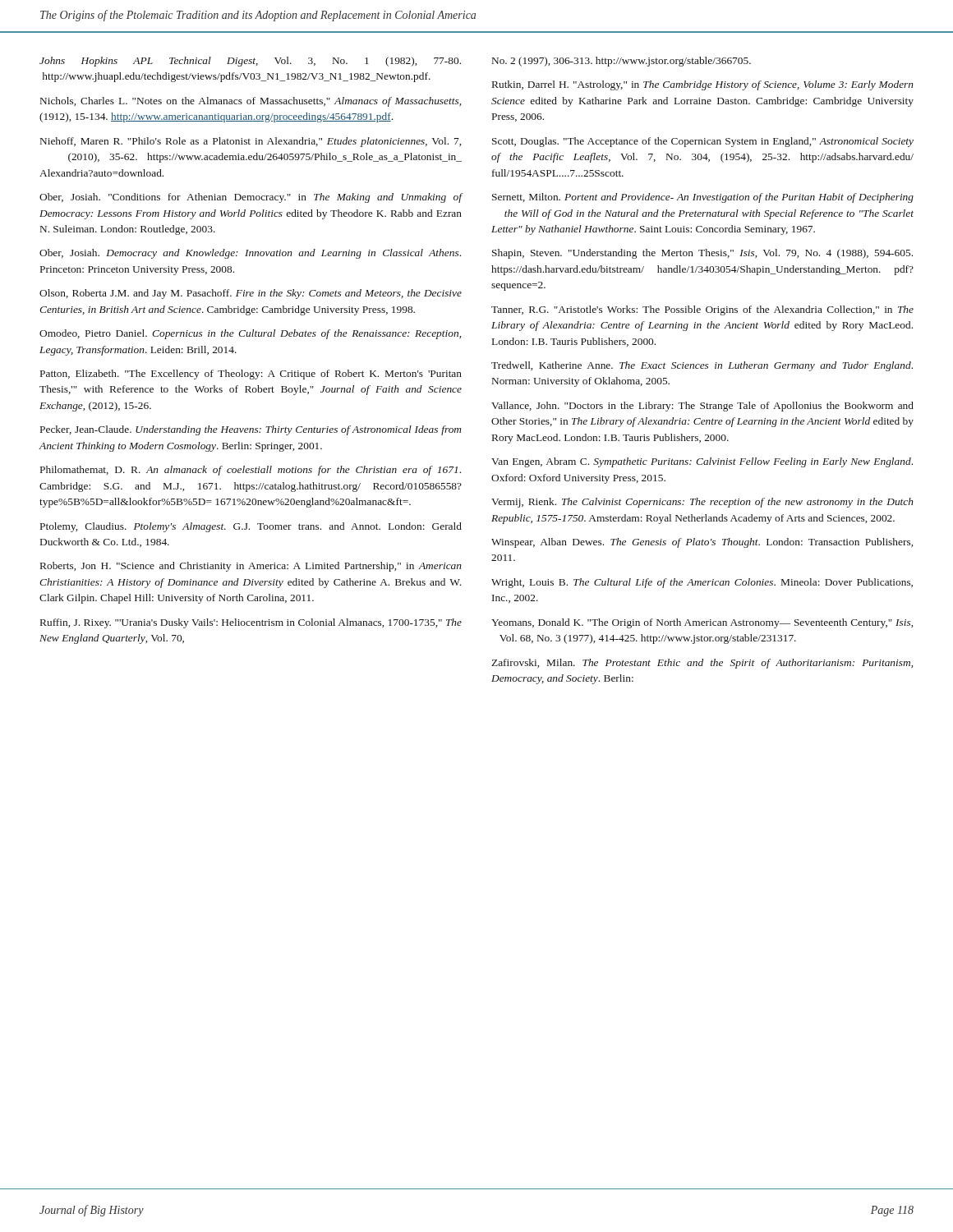The height and width of the screenshot is (1232, 953).
Task: Click on the list item with the text "Ptolemy, Claudius. Ptolemy's Almagest. G.J. Toomer"
Action: click(x=251, y=534)
